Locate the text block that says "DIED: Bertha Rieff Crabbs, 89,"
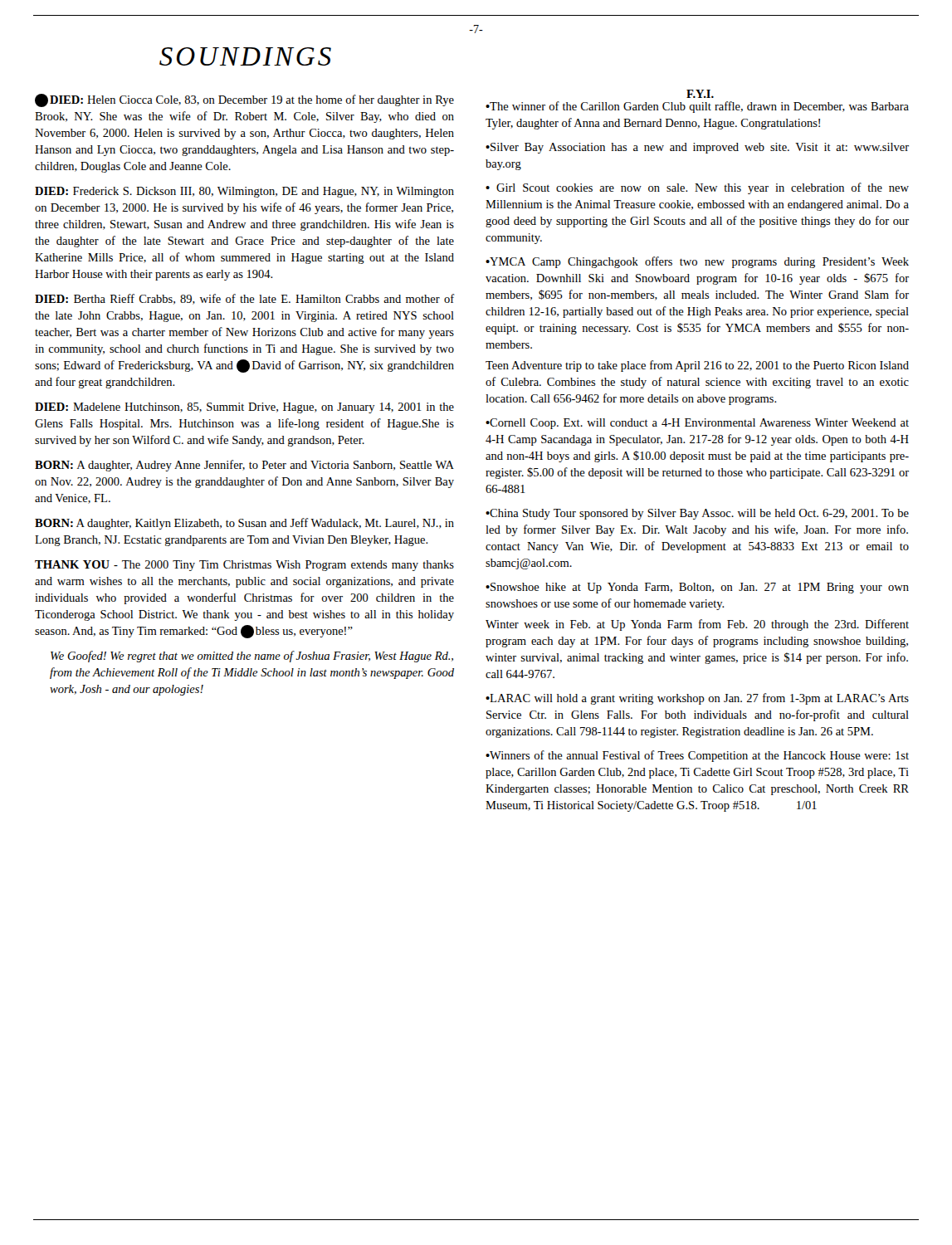The image size is (952, 1245). [244, 340]
